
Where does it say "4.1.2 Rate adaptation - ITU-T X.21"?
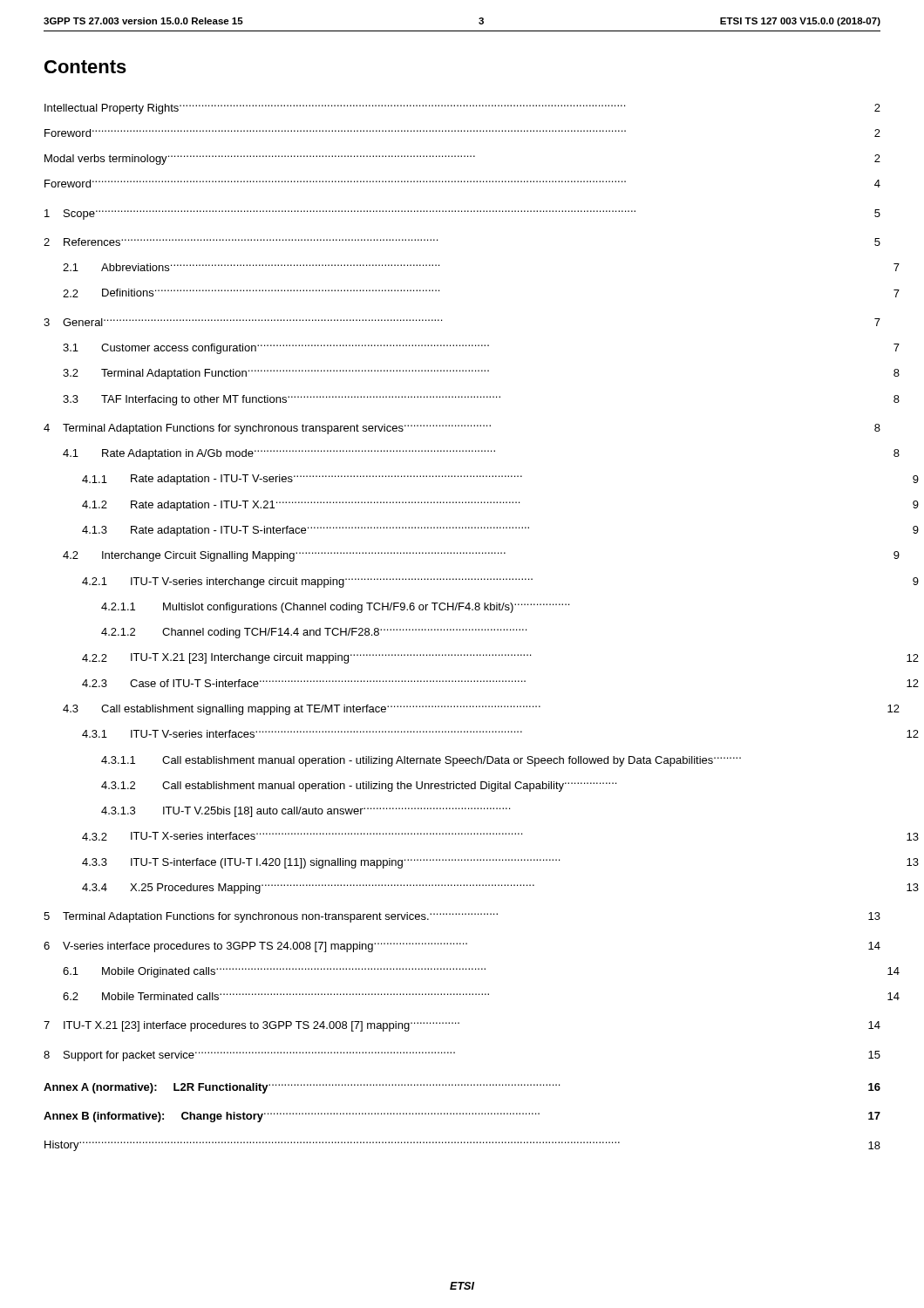point(500,502)
